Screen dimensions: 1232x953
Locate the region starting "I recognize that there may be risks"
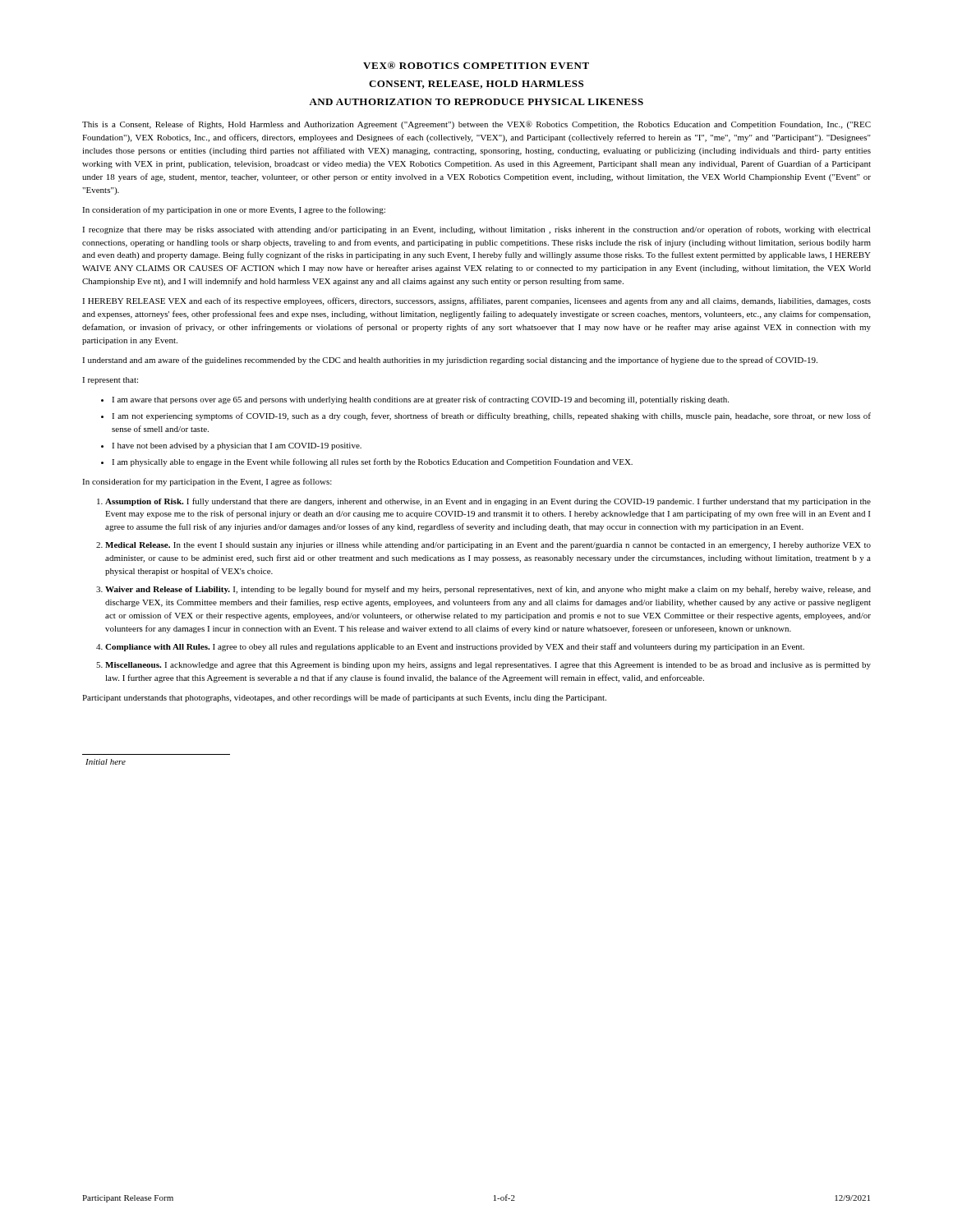(x=476, y=256)
